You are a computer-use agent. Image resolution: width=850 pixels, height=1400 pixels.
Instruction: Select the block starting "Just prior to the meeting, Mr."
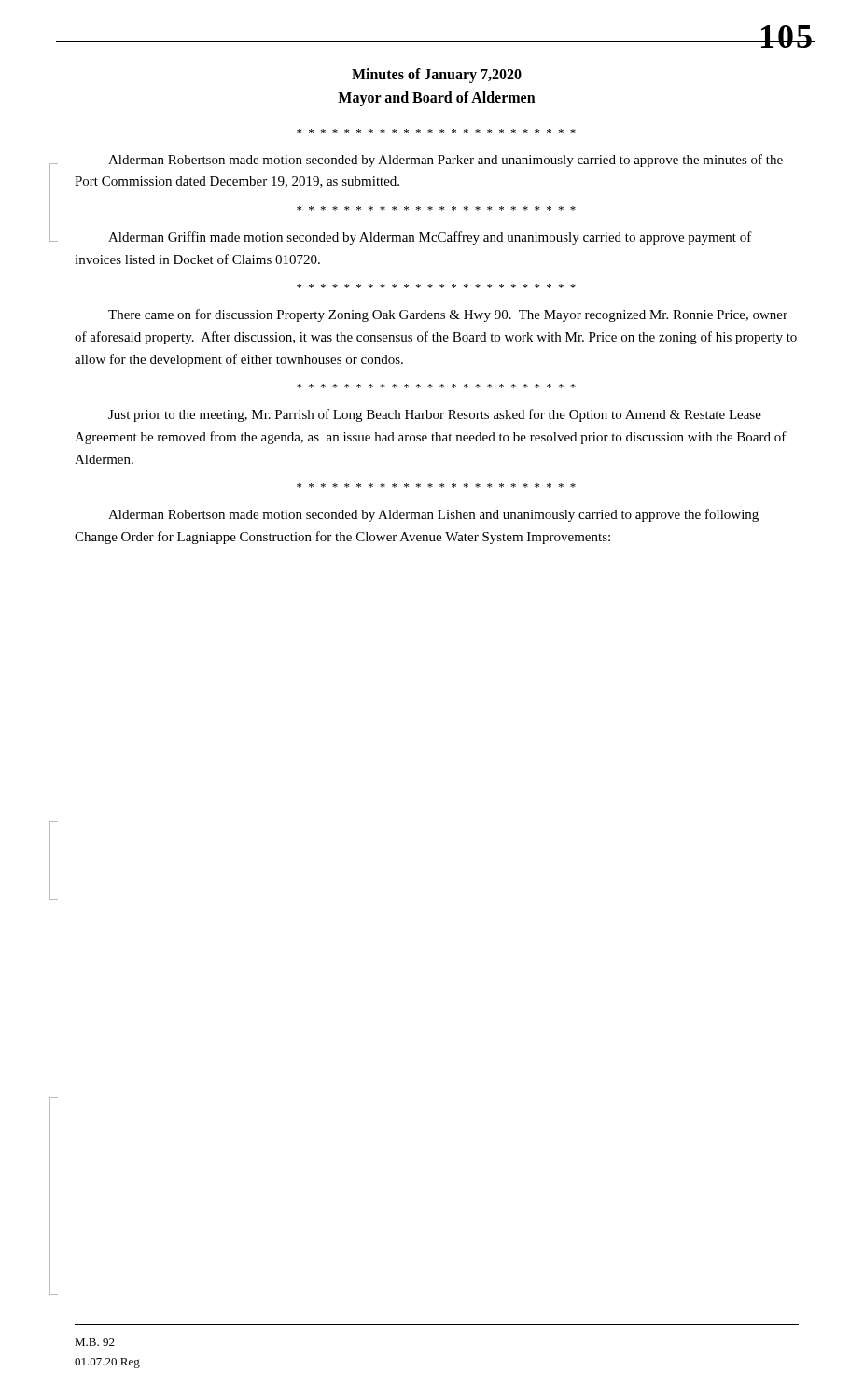(x=430, y=437)
